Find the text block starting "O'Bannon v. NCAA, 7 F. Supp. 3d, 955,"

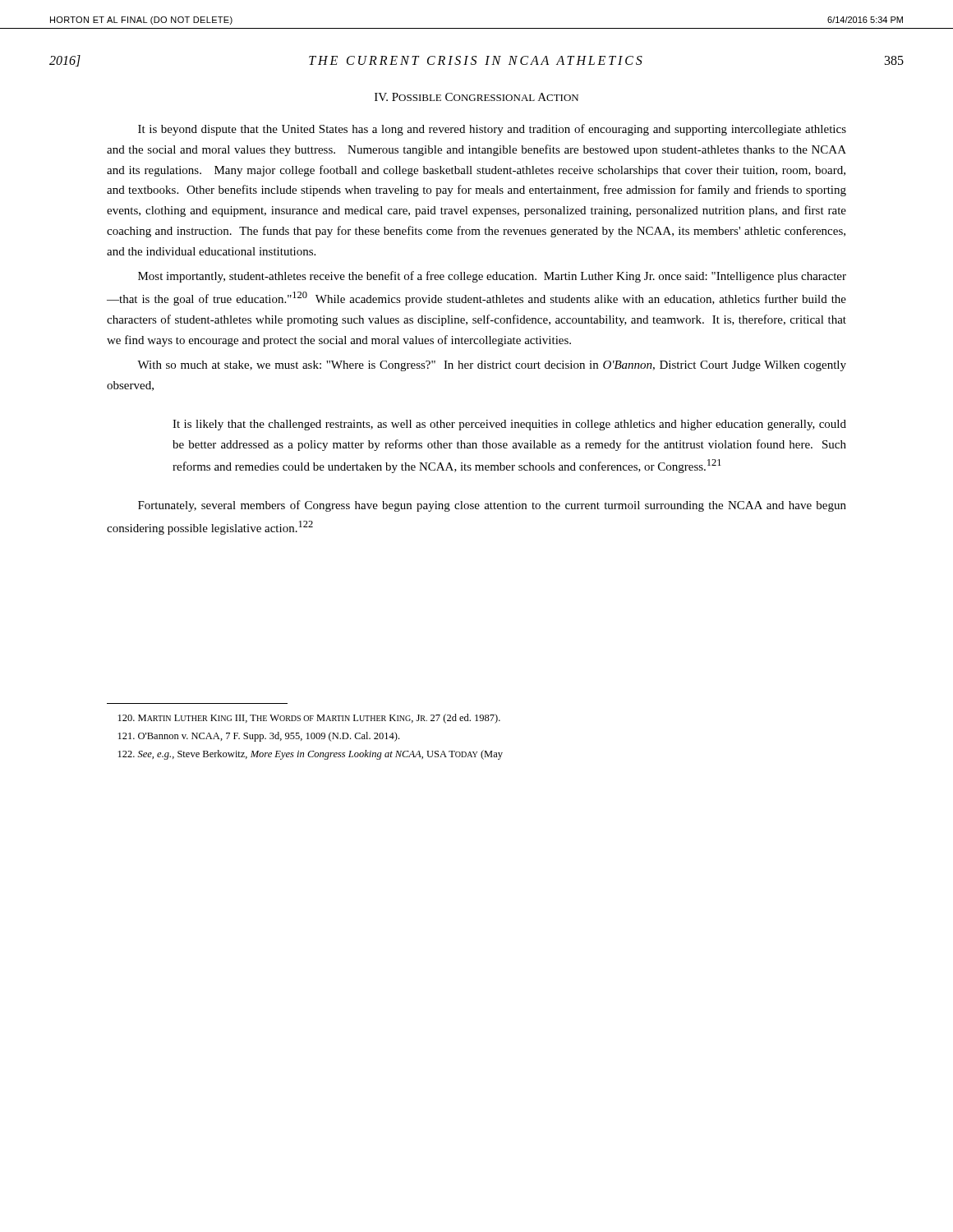point(253,736)
